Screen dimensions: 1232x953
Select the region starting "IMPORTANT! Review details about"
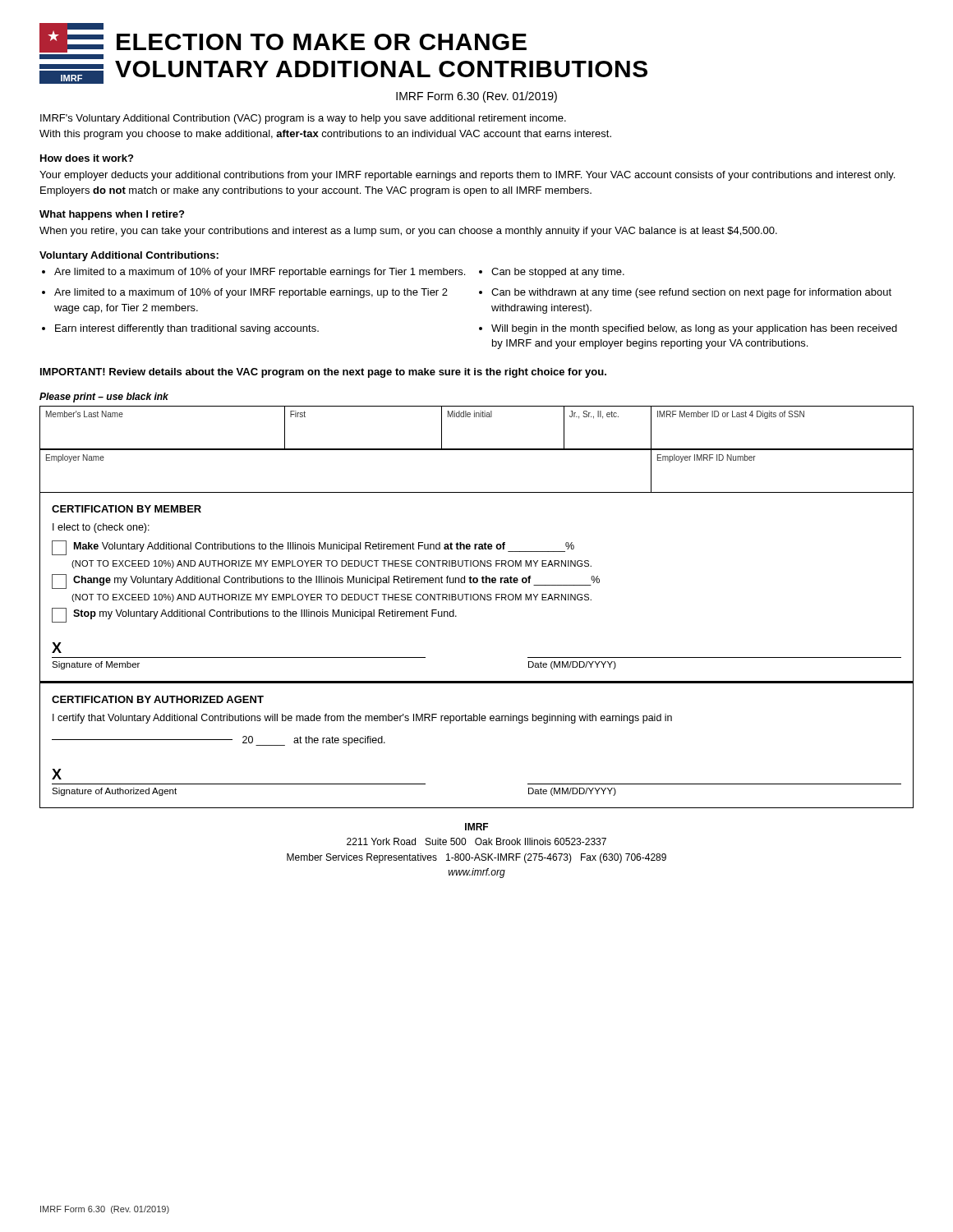pos(323,372)
